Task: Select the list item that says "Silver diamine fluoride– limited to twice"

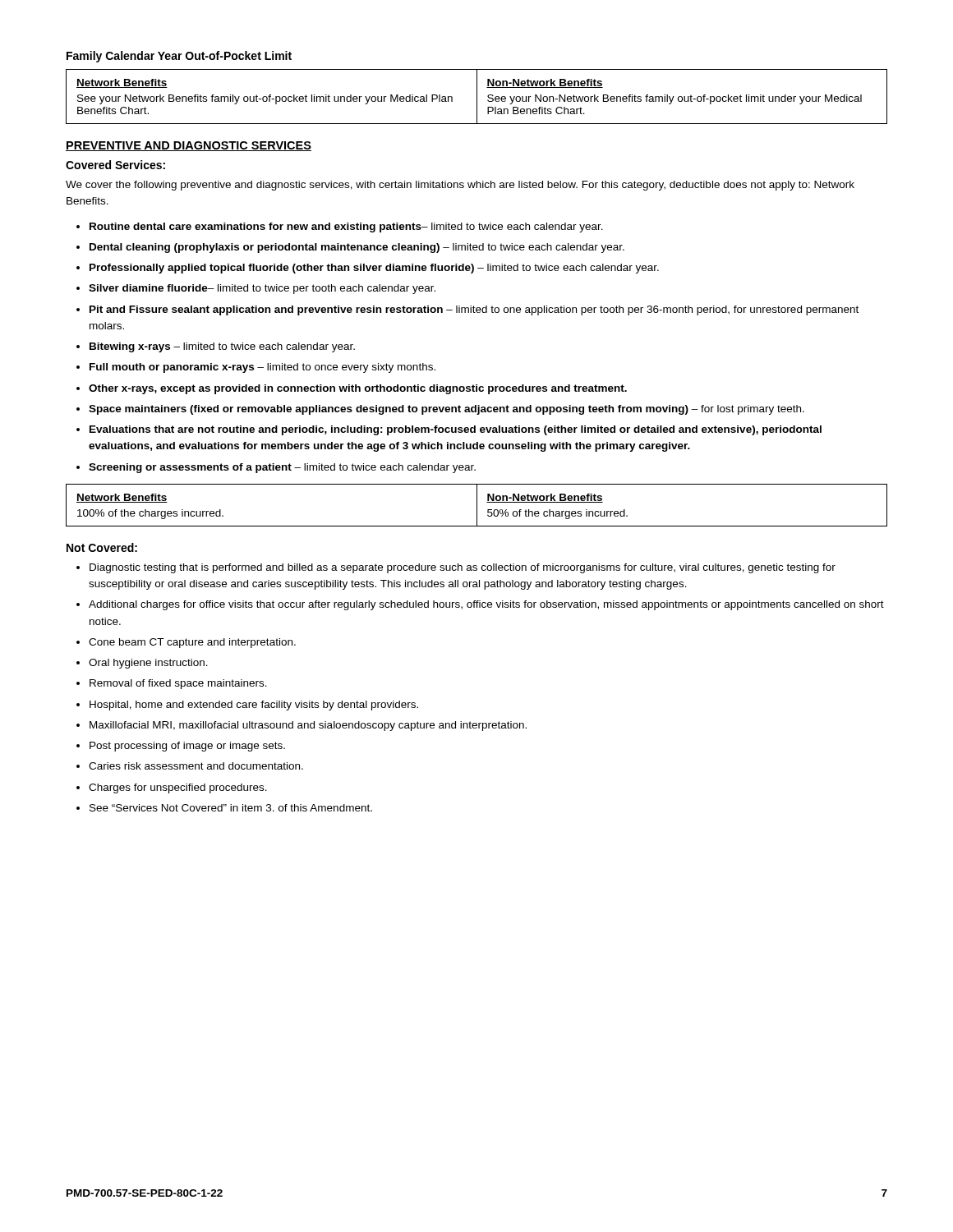Action: coord(263,288)
